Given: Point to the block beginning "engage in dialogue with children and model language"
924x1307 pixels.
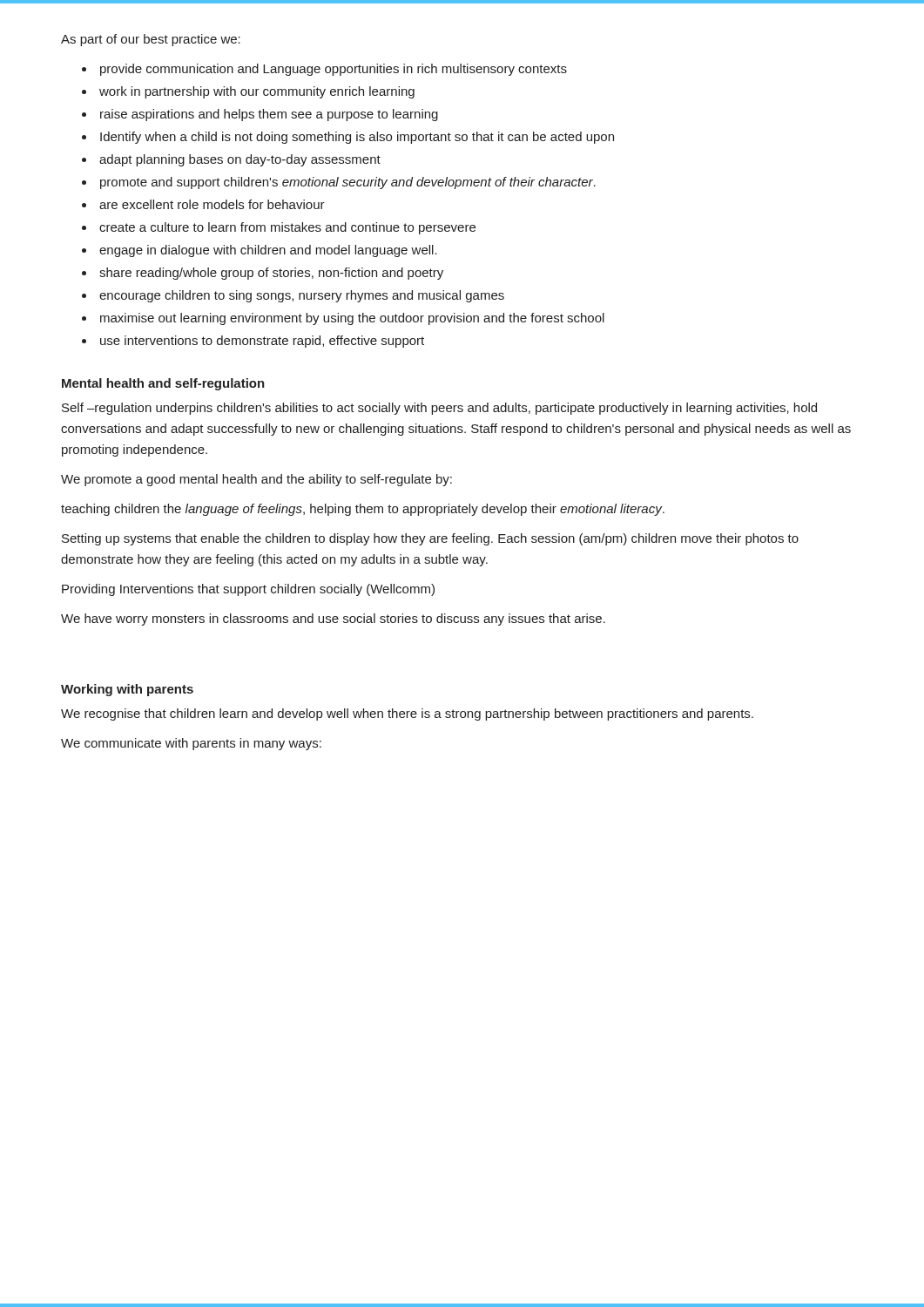Looking at the screenshot, I should [x=268, y=251].
